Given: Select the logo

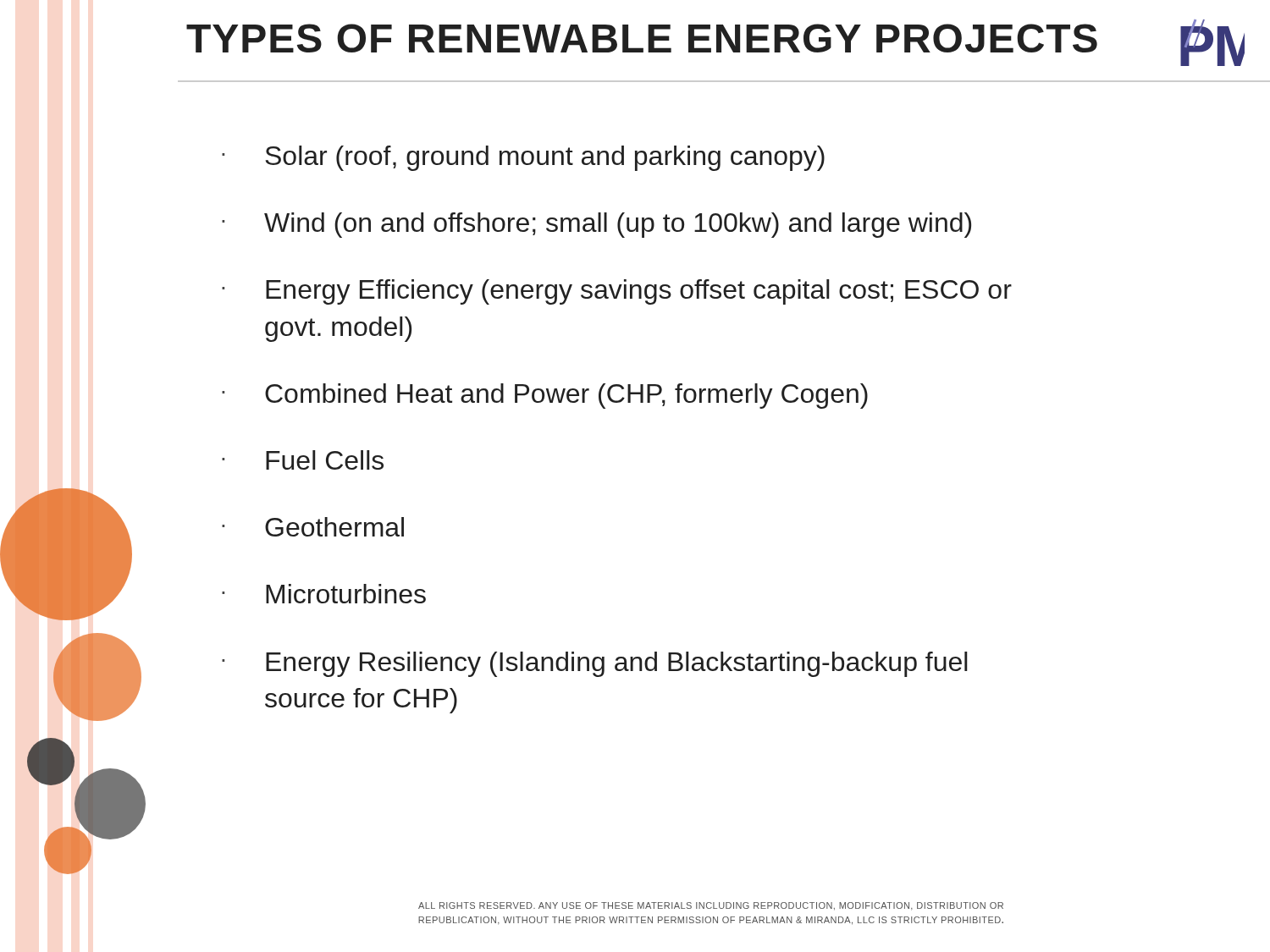Looking at the screenshot, I should click(1211, 45).
